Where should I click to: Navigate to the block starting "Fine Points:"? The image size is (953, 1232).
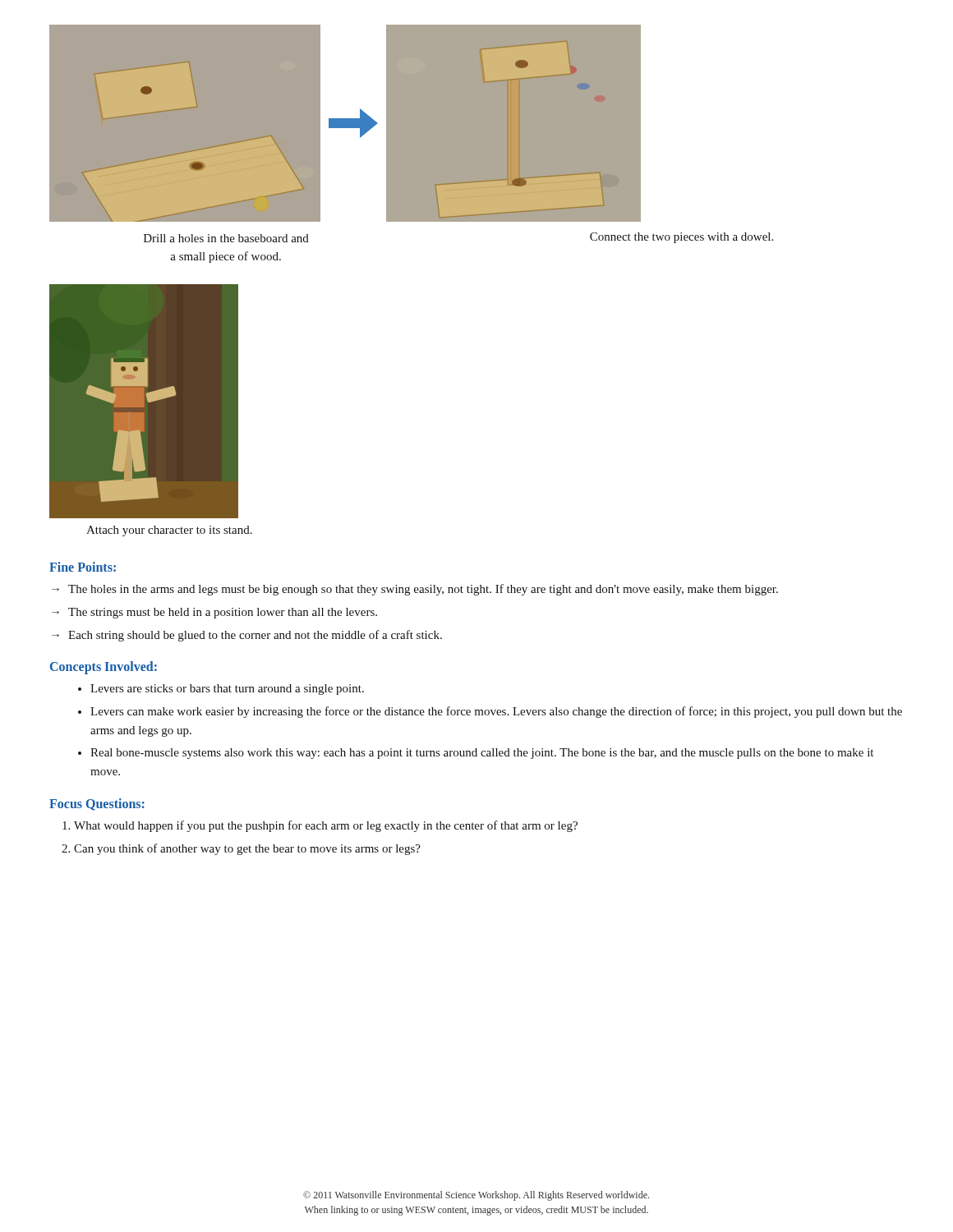point(83,567)
